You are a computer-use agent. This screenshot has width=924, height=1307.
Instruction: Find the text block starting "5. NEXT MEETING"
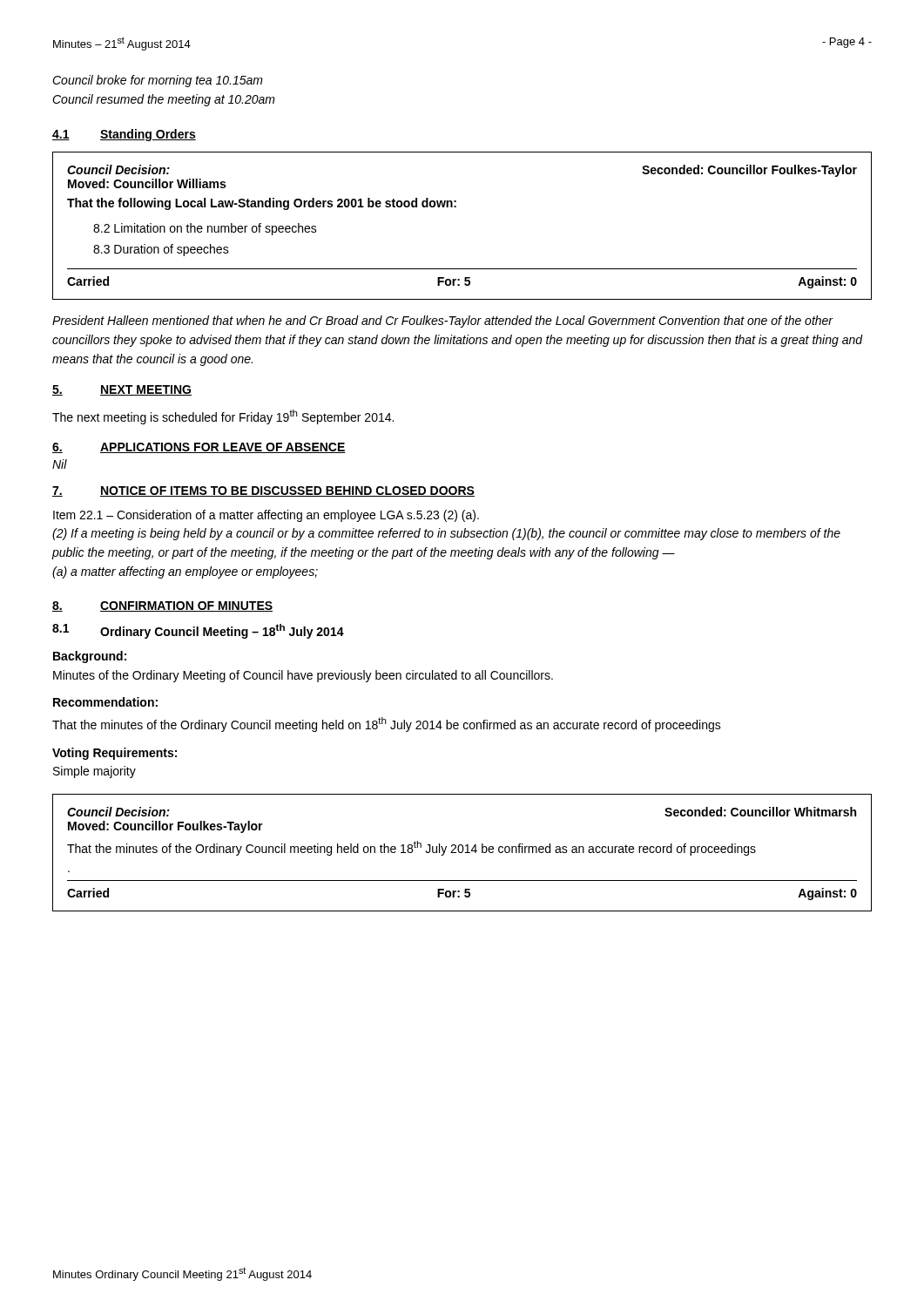pyautogui.click(x=122, y=390)
